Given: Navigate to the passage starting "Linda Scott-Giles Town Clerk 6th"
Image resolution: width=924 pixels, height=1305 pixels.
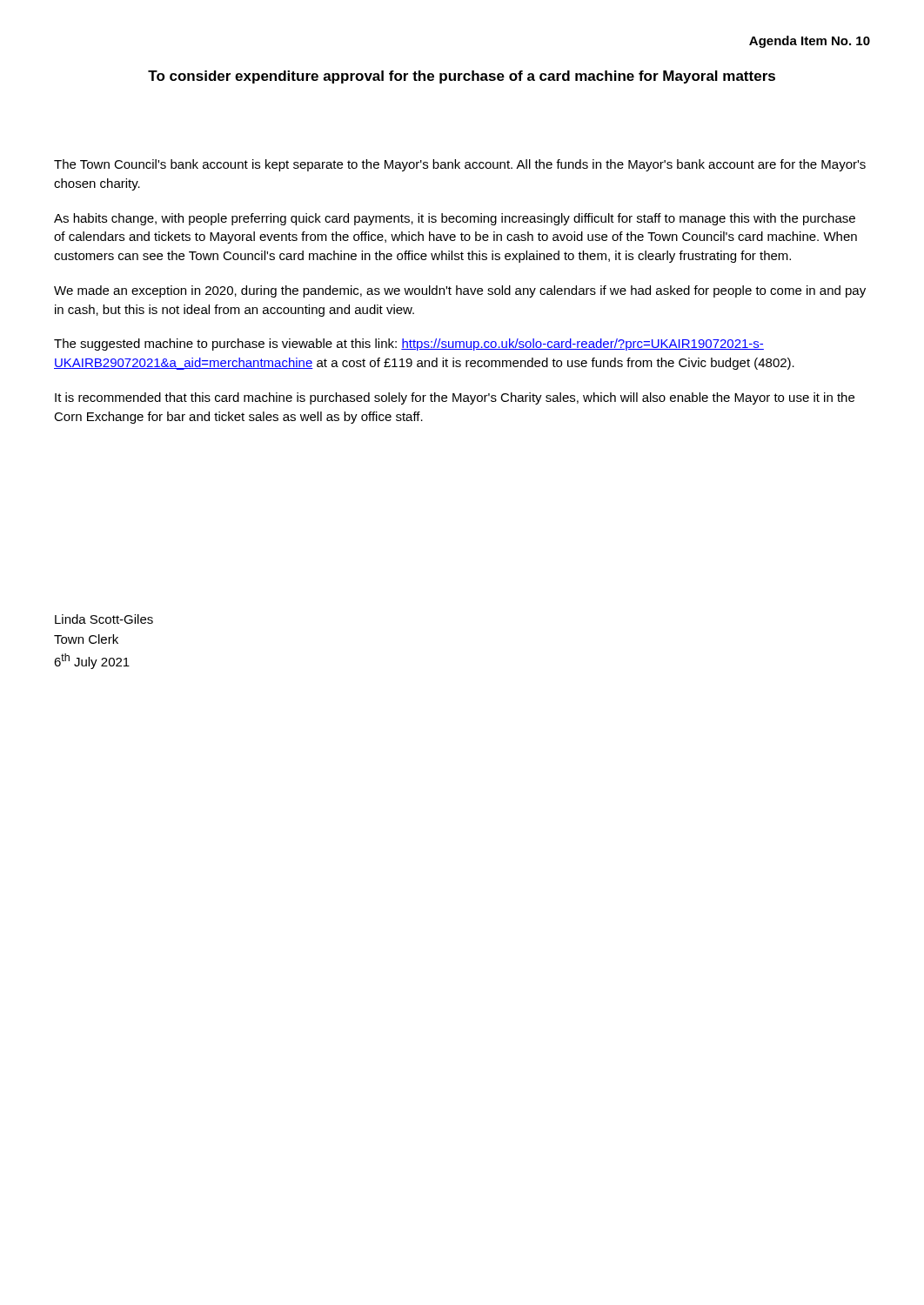Looking at the screenshot, I should click(x=104, y=640).
